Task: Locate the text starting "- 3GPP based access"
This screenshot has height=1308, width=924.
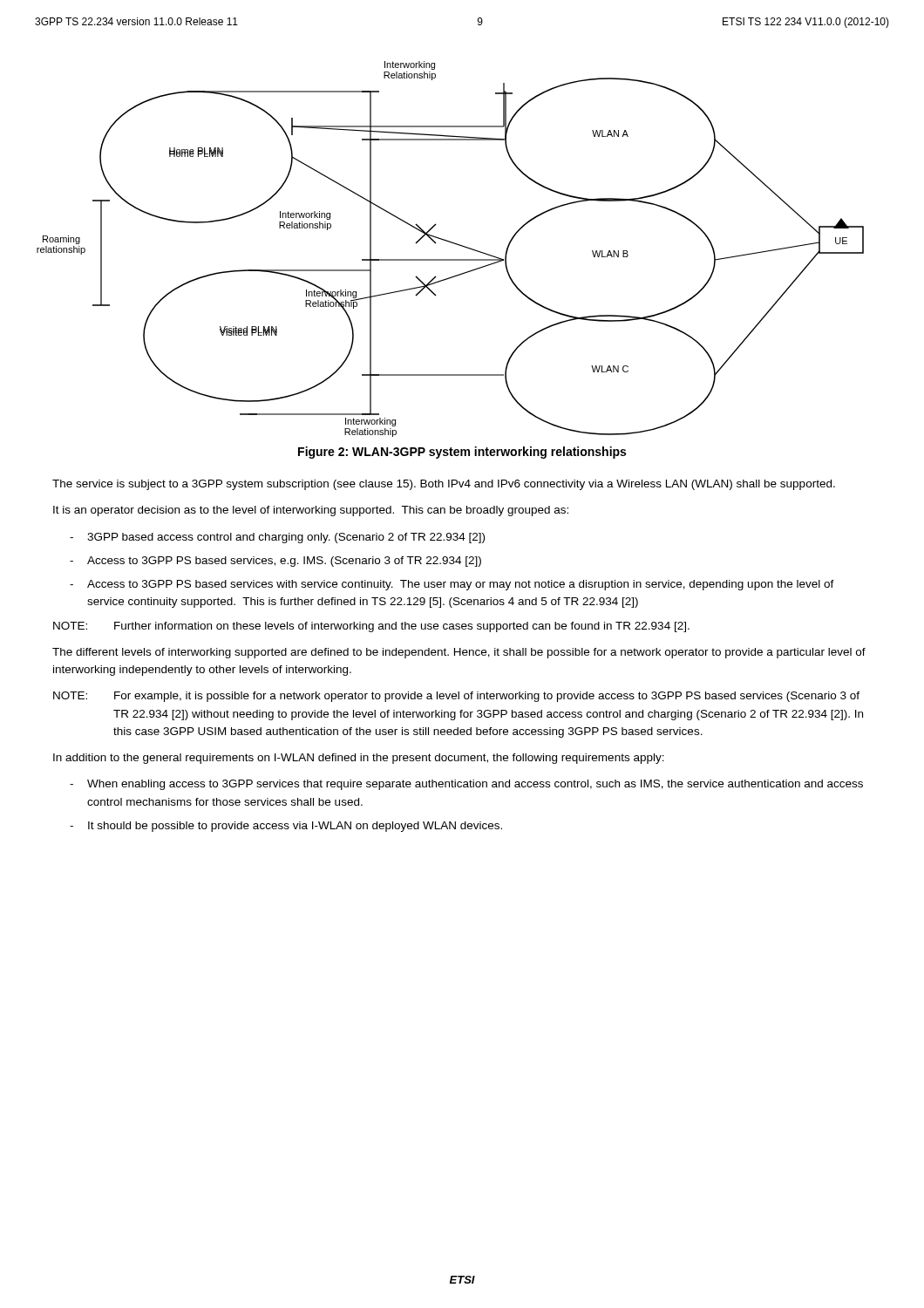Action: coord(471,537)
